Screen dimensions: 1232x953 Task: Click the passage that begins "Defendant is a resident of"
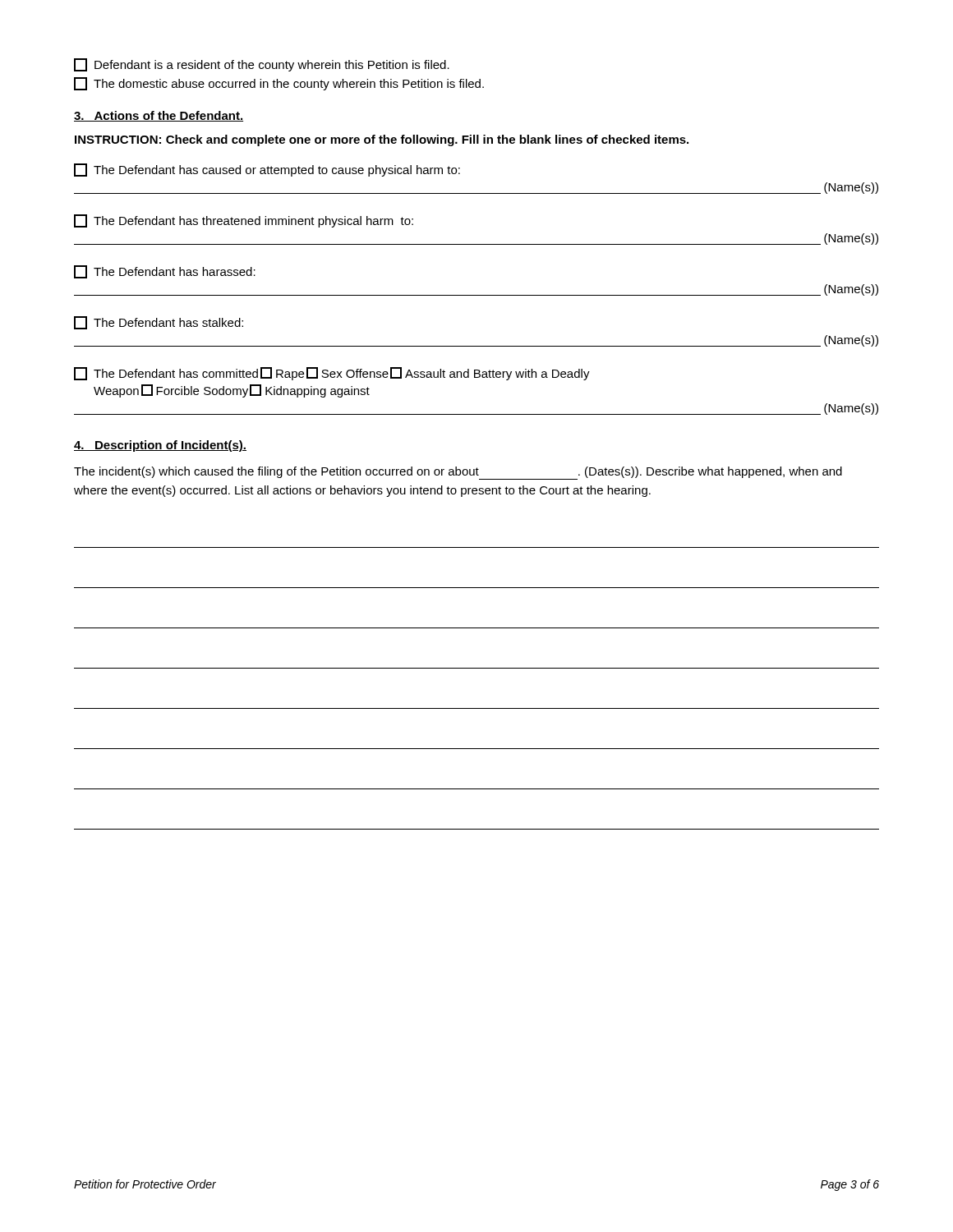pyautogui.click(x=262, y=64)
